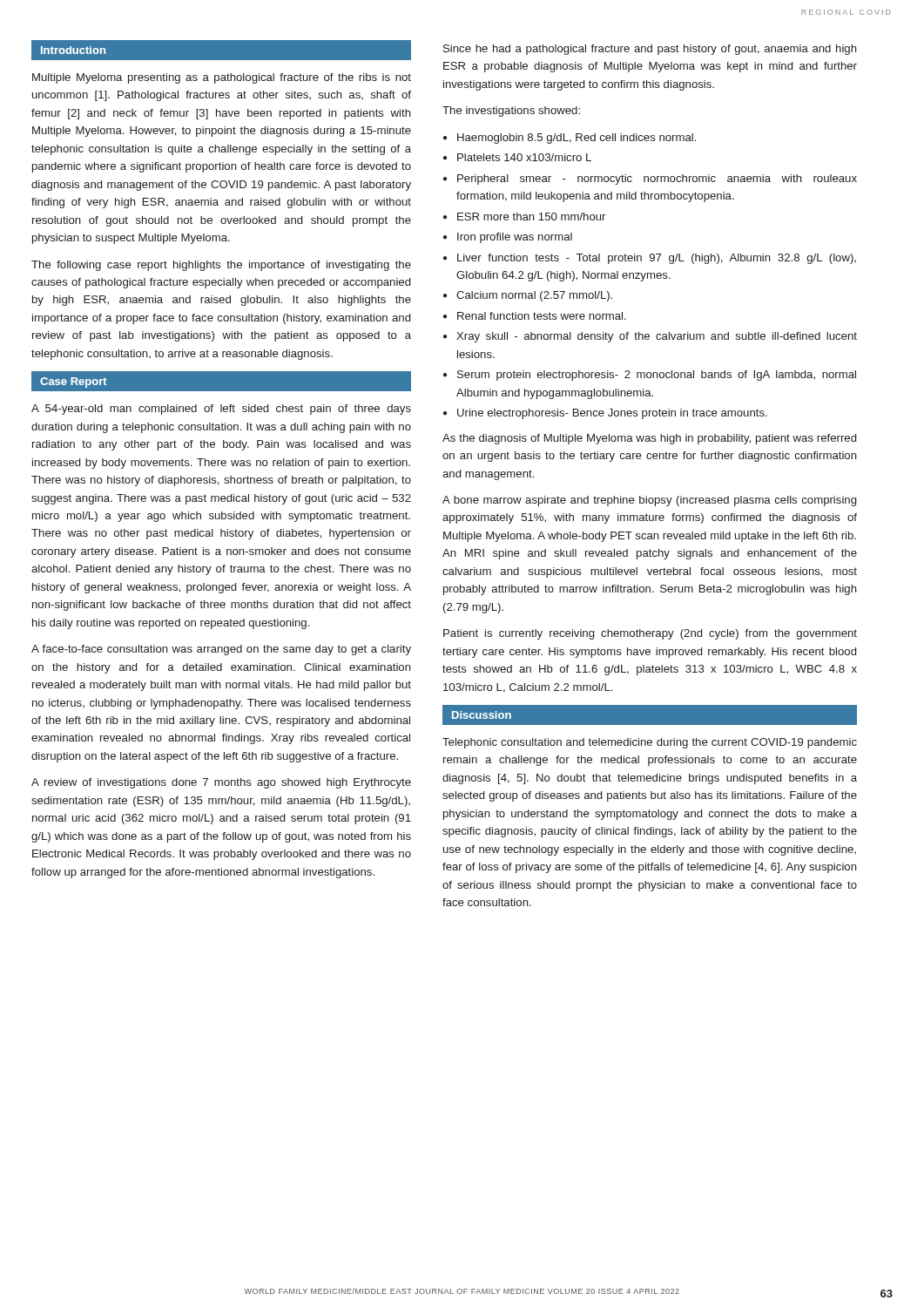The height and width of the screenshot is (1307, 924).
Task: Locate the passage starting "Xray skull - abnormal density"
Action: [650, 346]
